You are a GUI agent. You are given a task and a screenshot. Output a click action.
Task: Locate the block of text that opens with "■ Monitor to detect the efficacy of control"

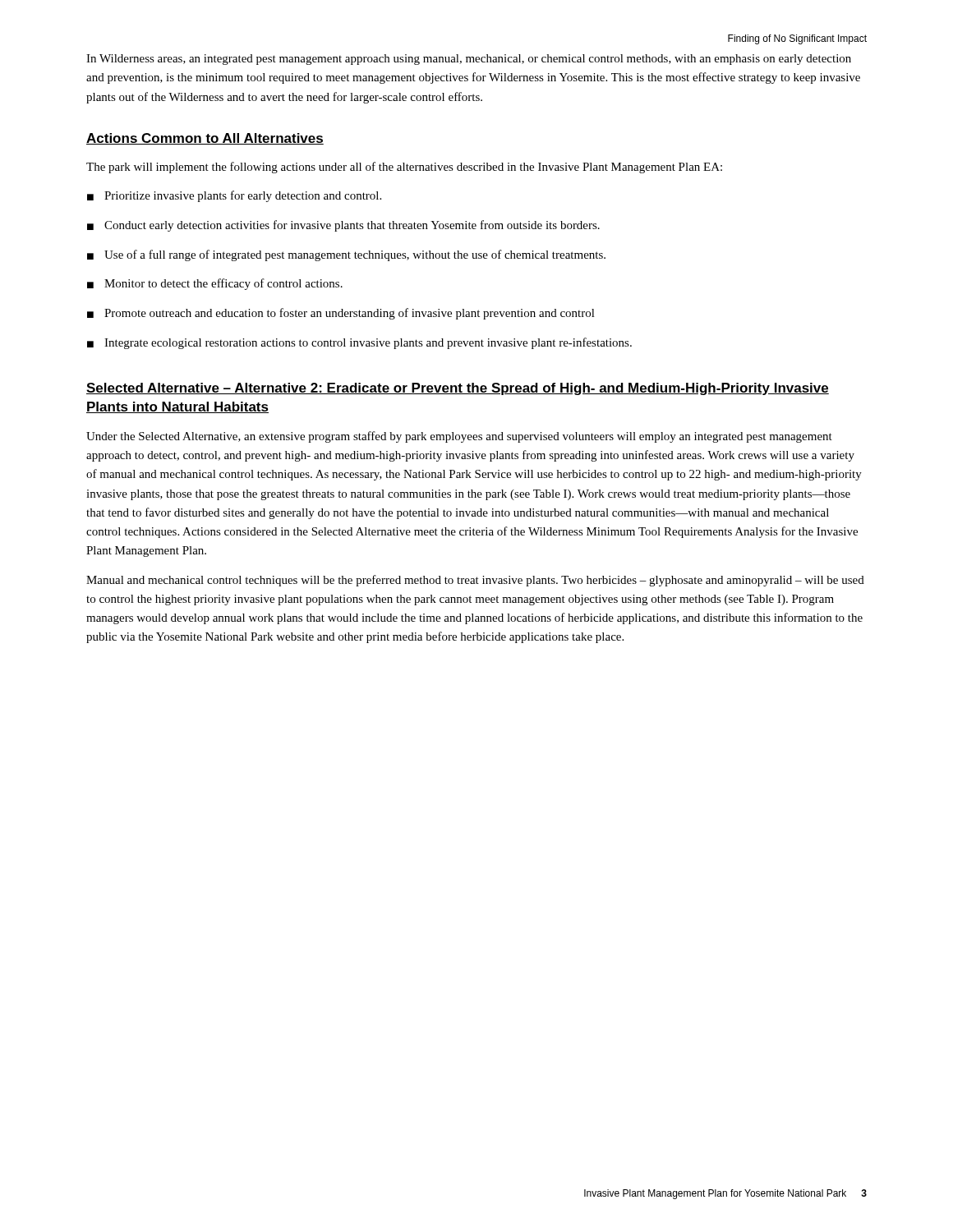coord(215,284)
